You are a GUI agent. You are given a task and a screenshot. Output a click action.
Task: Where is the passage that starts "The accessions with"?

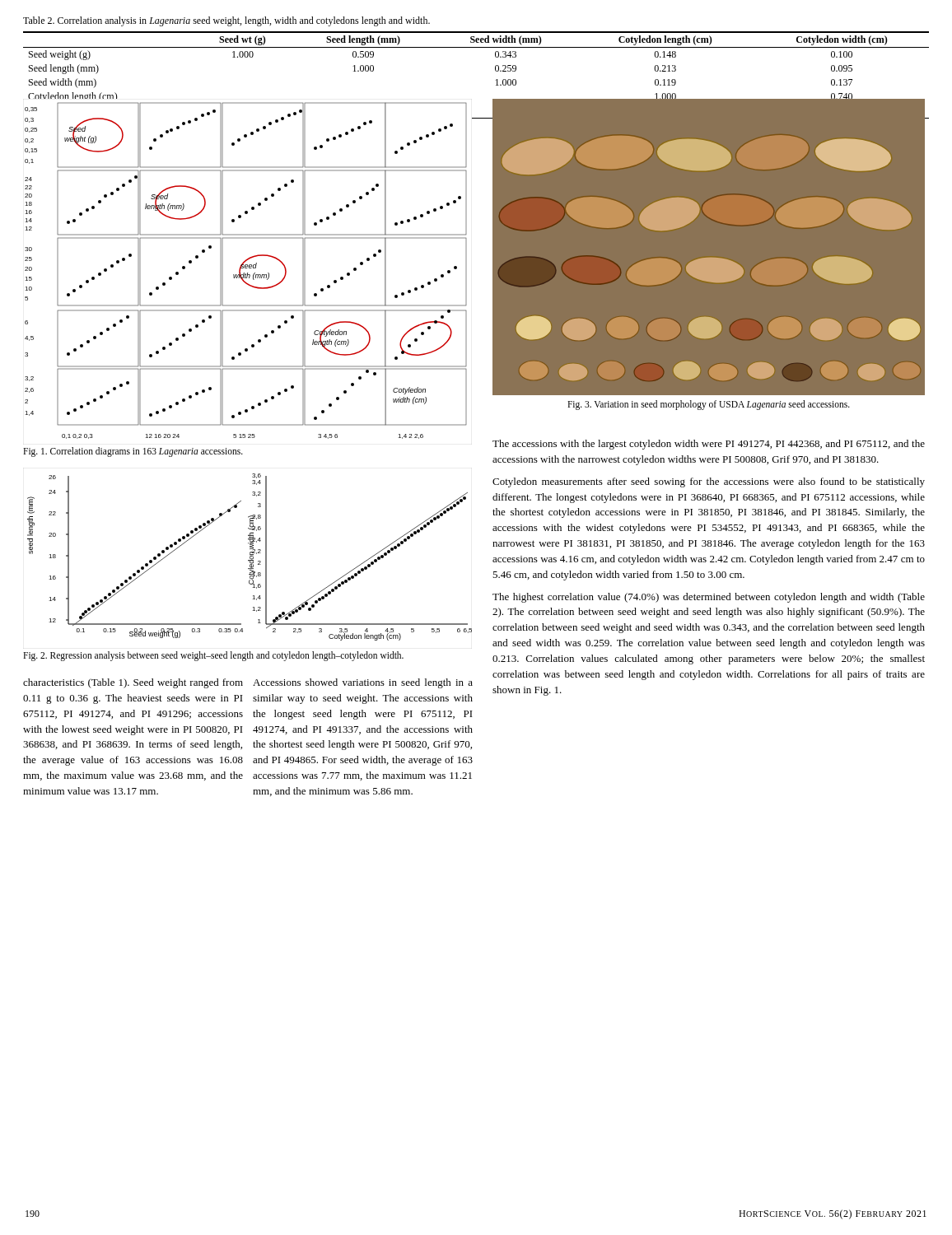[x=709, y=567]
